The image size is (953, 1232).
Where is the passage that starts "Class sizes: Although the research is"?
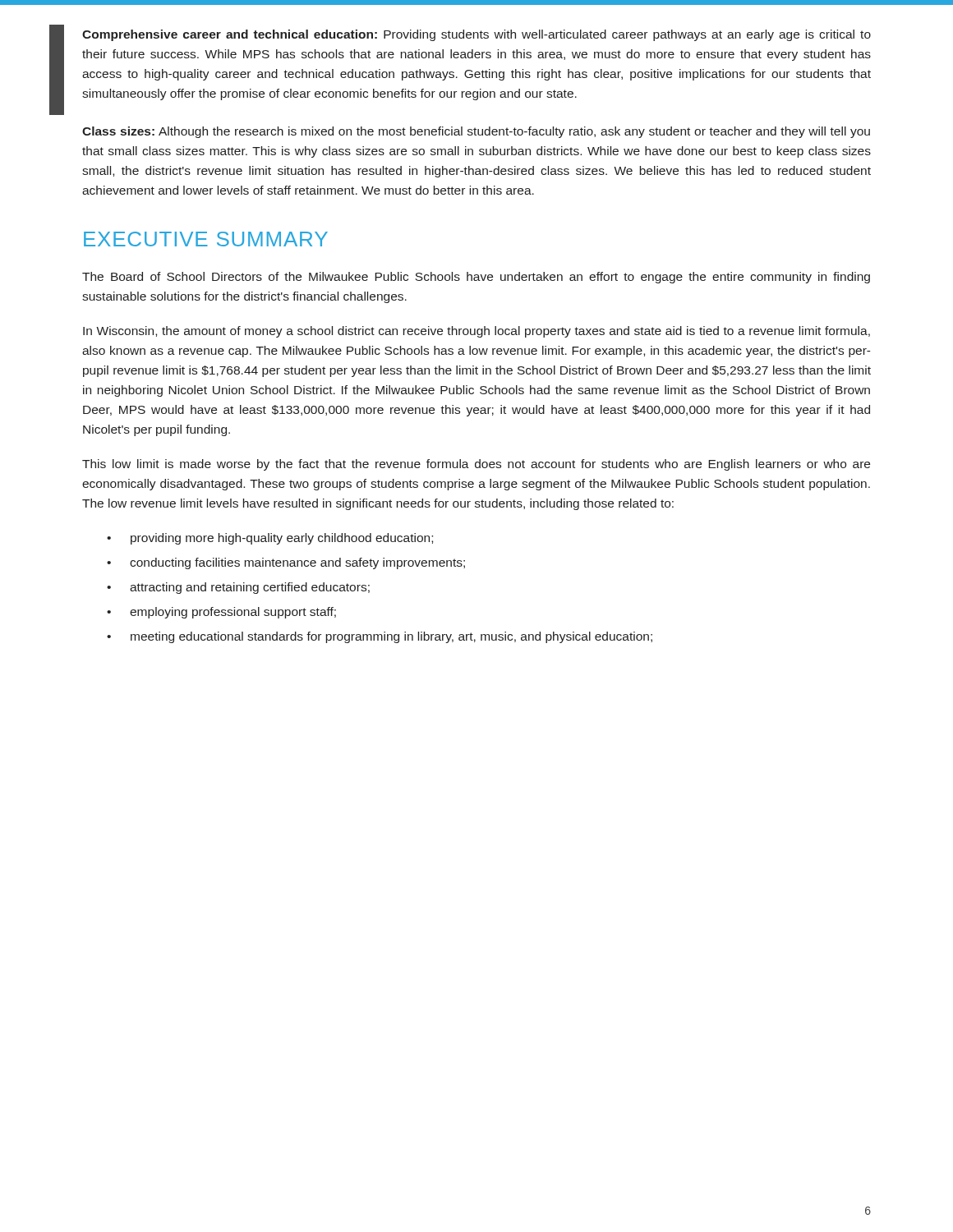476,161
